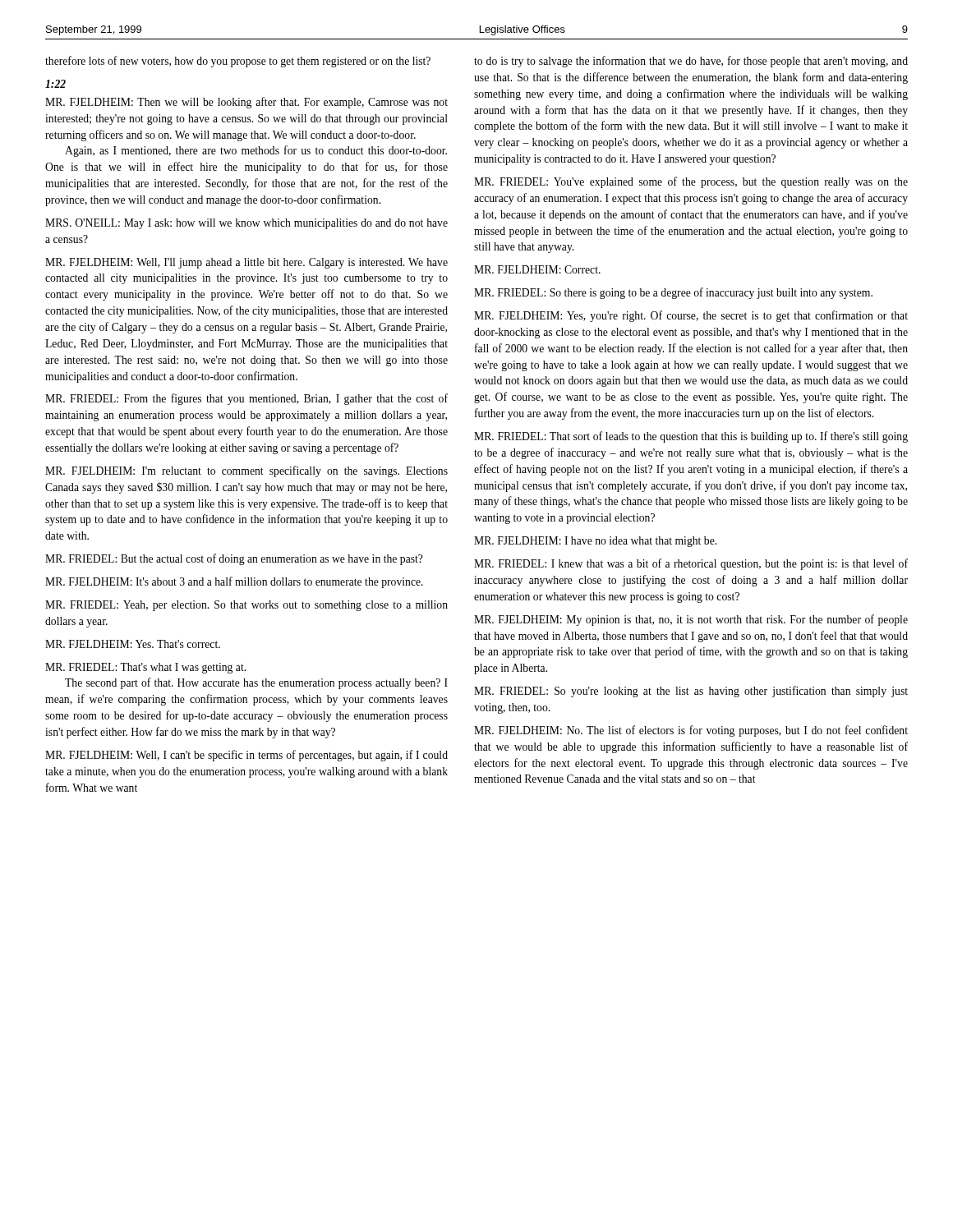Find the block on this page that starts "MR. FJELDHEIM: I'm reluctant to comment"
This screenshot has height=1232, width=953.
pos(246,504)
